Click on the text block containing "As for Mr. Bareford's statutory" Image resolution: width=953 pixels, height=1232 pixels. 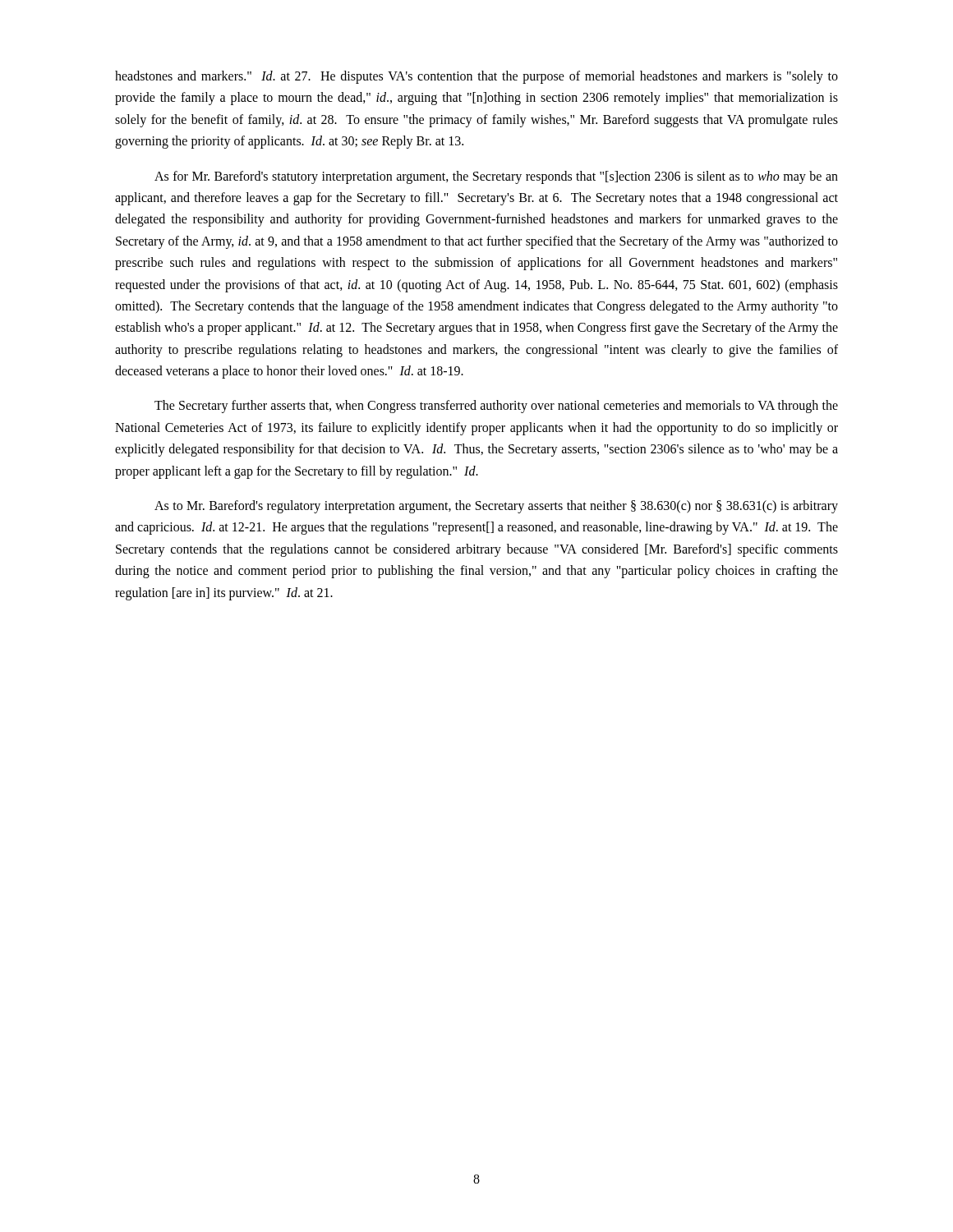pos(476,273)
